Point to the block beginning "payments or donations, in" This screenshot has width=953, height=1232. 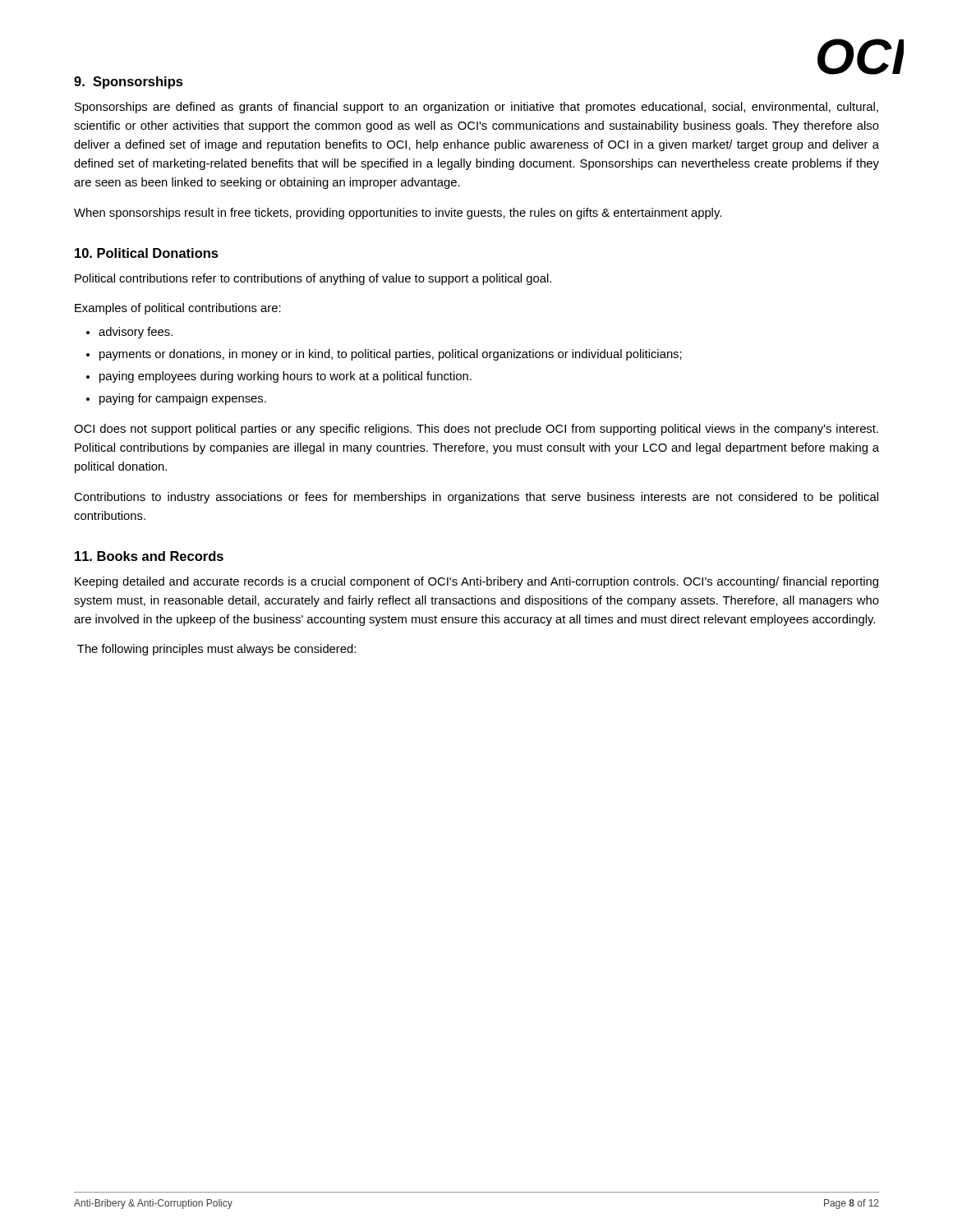coord(390,354)
